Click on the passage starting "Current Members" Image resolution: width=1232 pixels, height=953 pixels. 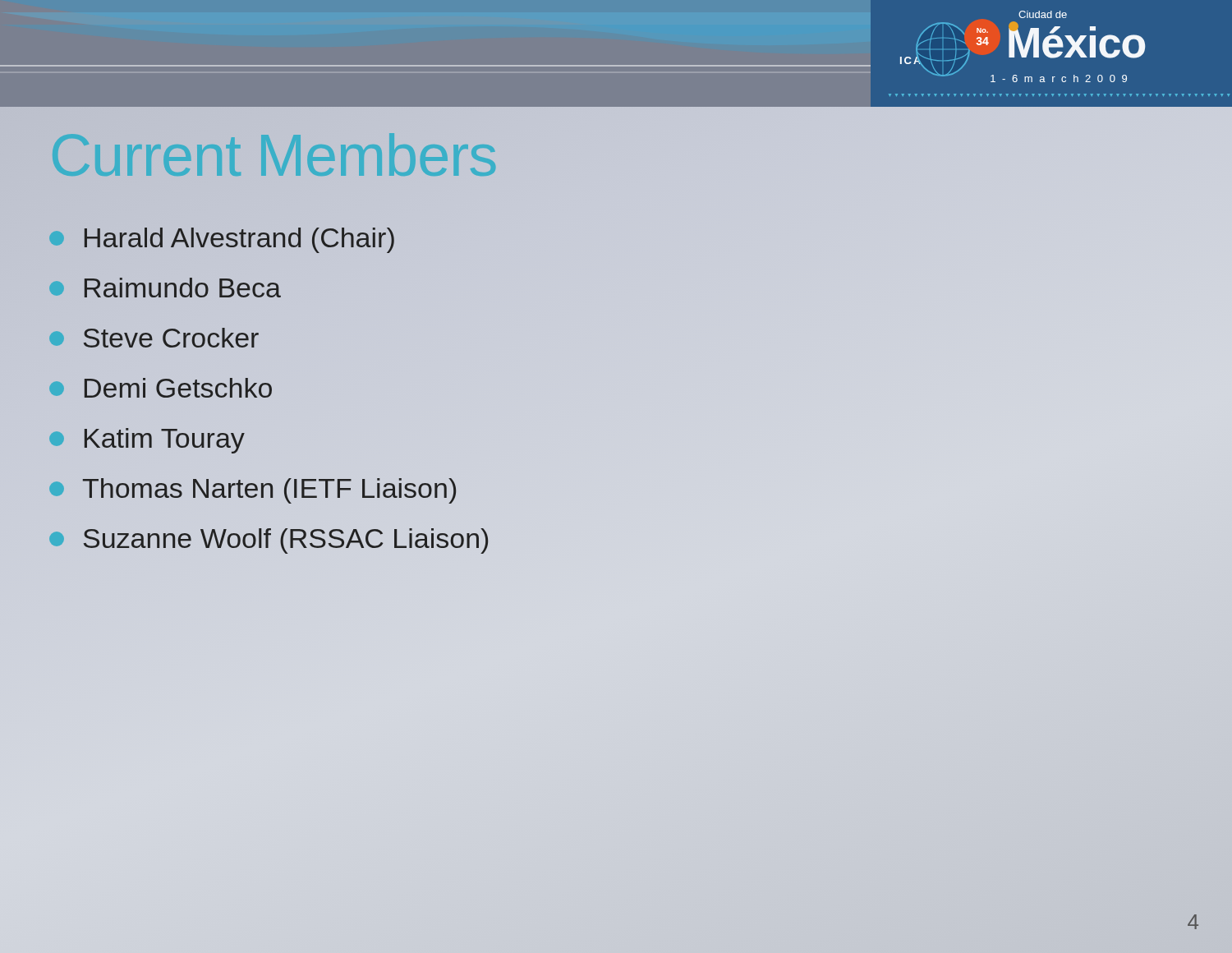pyautogui.click(x=273, y=155)
